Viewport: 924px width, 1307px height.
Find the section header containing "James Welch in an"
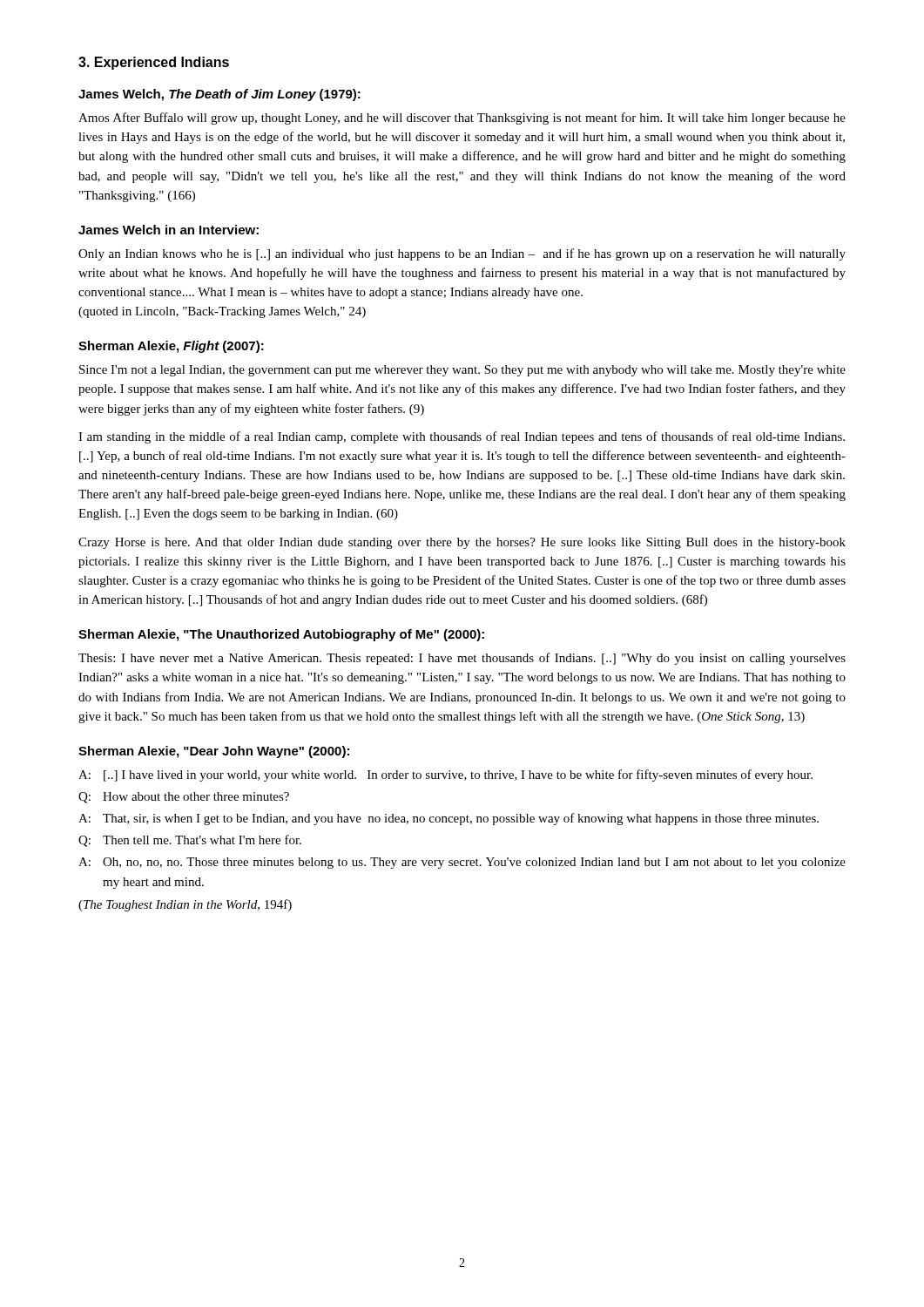pos(169,229)
